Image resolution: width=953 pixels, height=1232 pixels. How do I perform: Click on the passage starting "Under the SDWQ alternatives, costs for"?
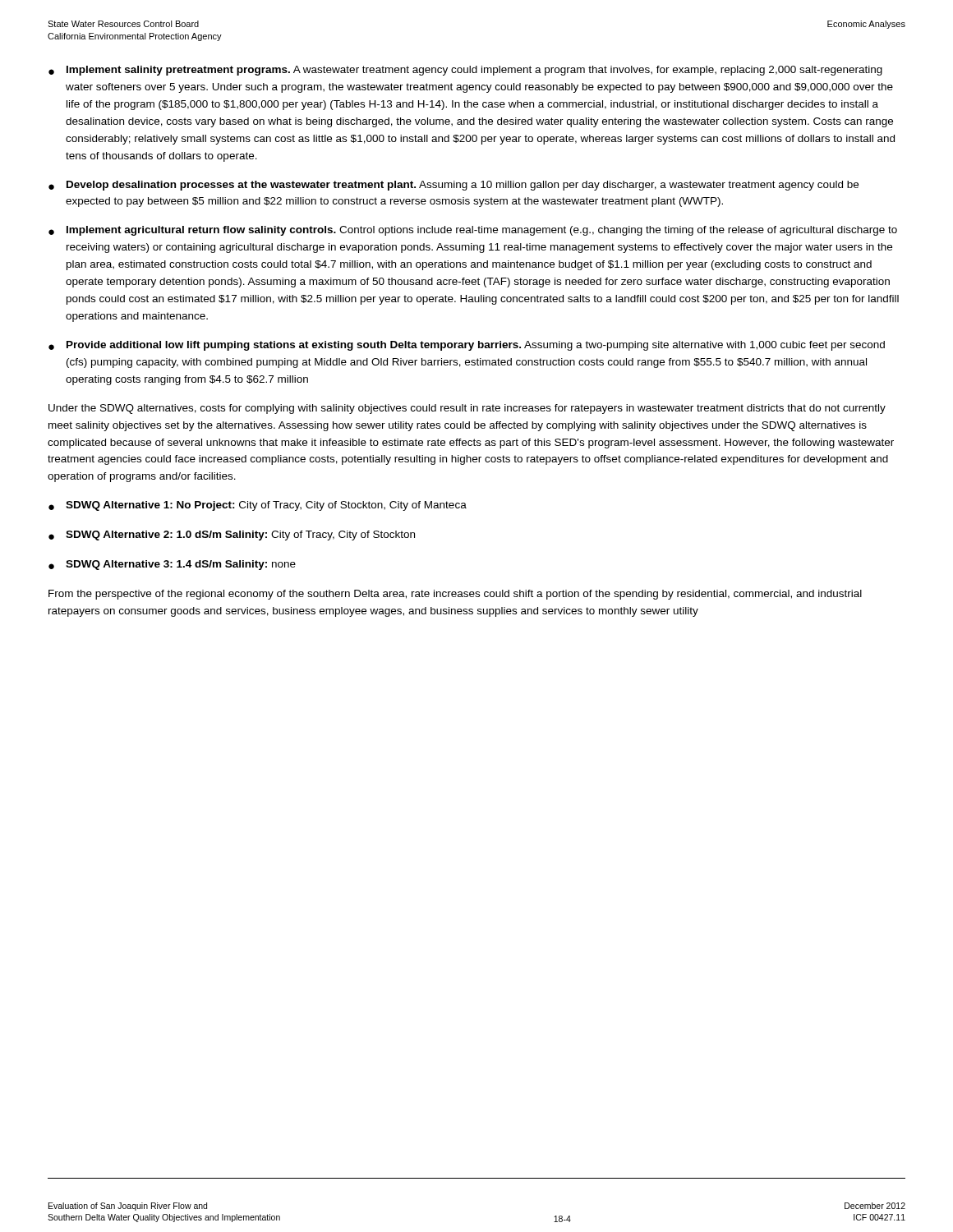tap(471, 442)
